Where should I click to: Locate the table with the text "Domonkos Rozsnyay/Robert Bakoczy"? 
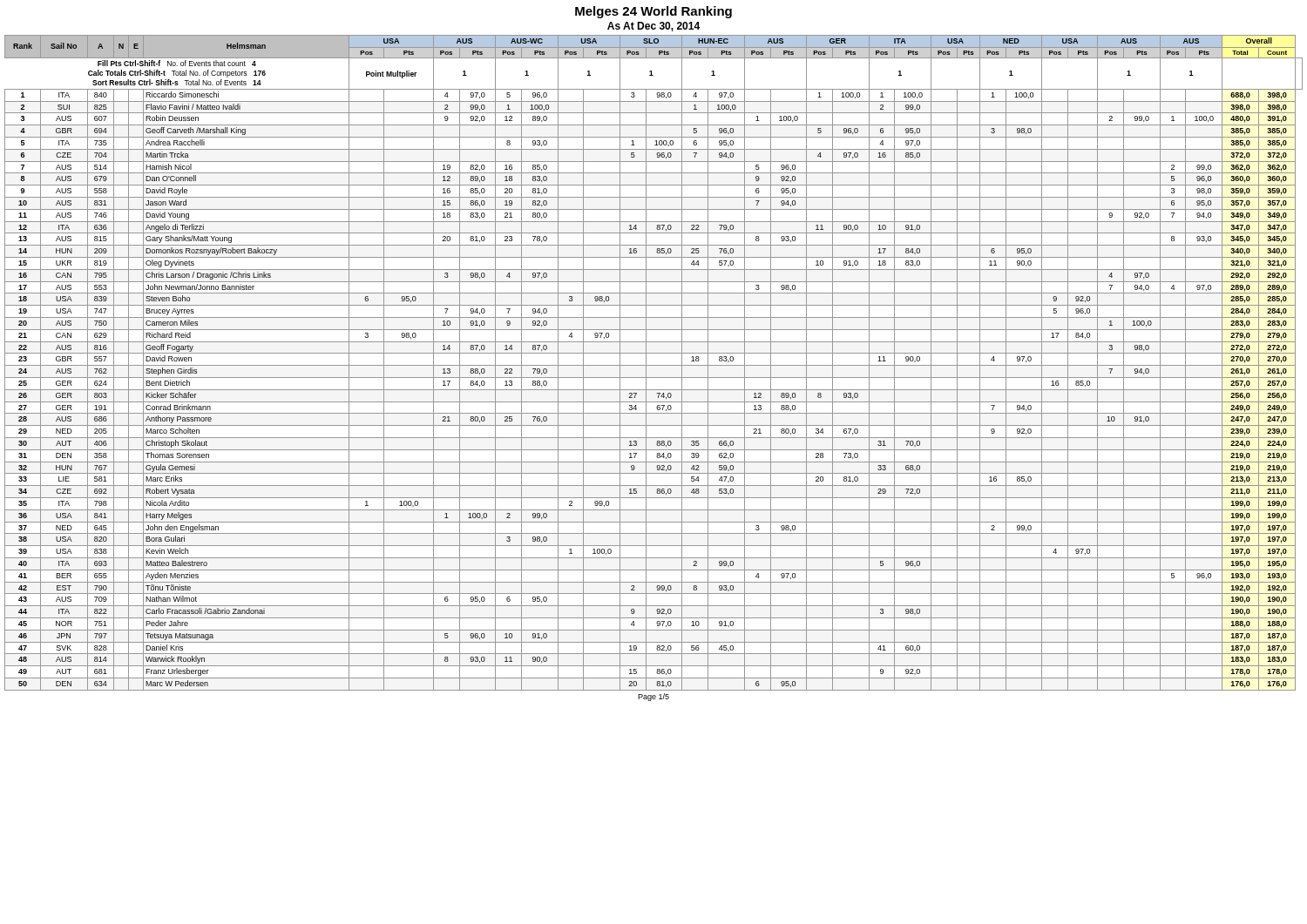click(654, 363)
